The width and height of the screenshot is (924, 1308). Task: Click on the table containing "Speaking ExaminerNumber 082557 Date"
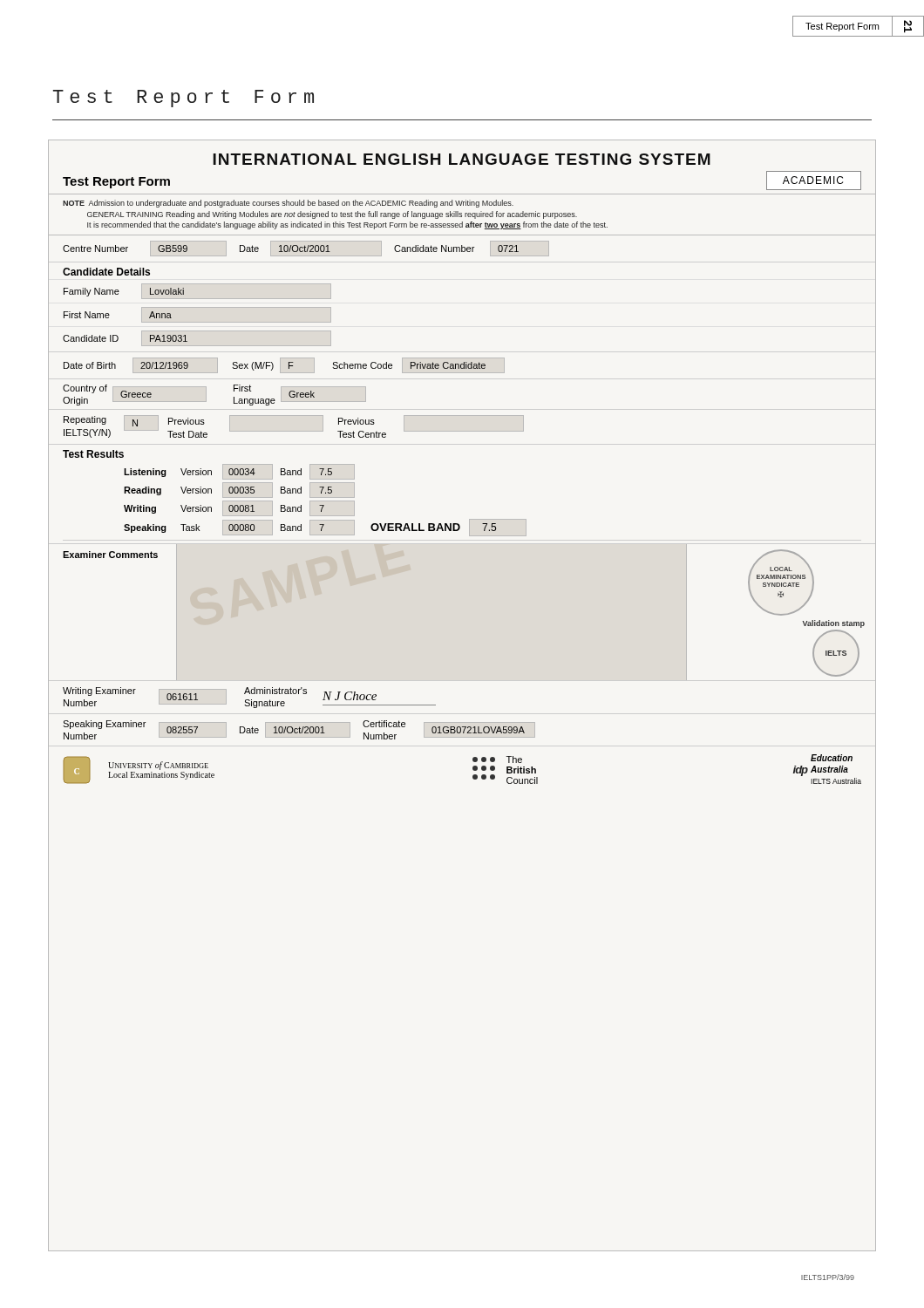pos(462,729)
